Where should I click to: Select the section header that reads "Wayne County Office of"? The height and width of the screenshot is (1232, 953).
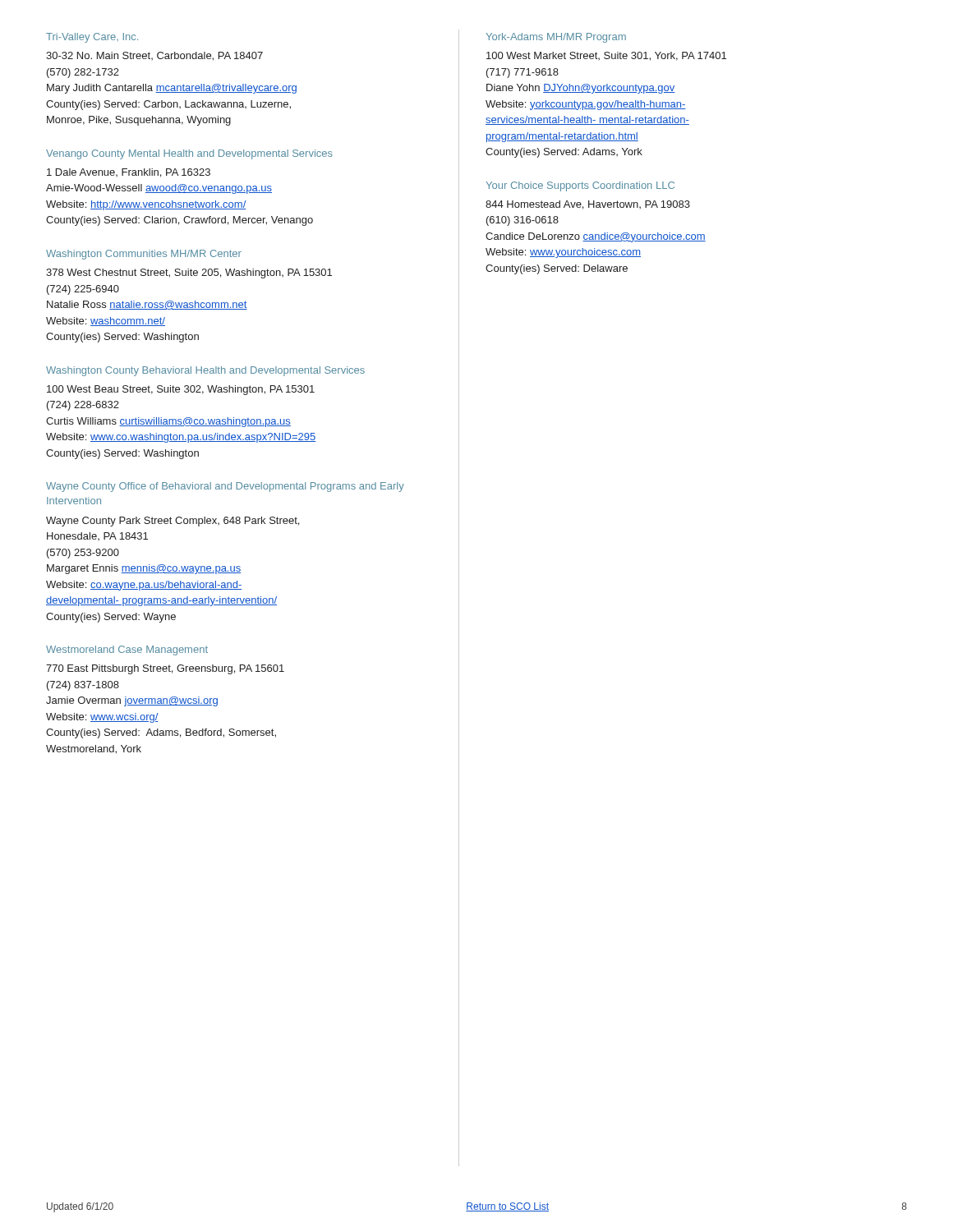point(225,493)
